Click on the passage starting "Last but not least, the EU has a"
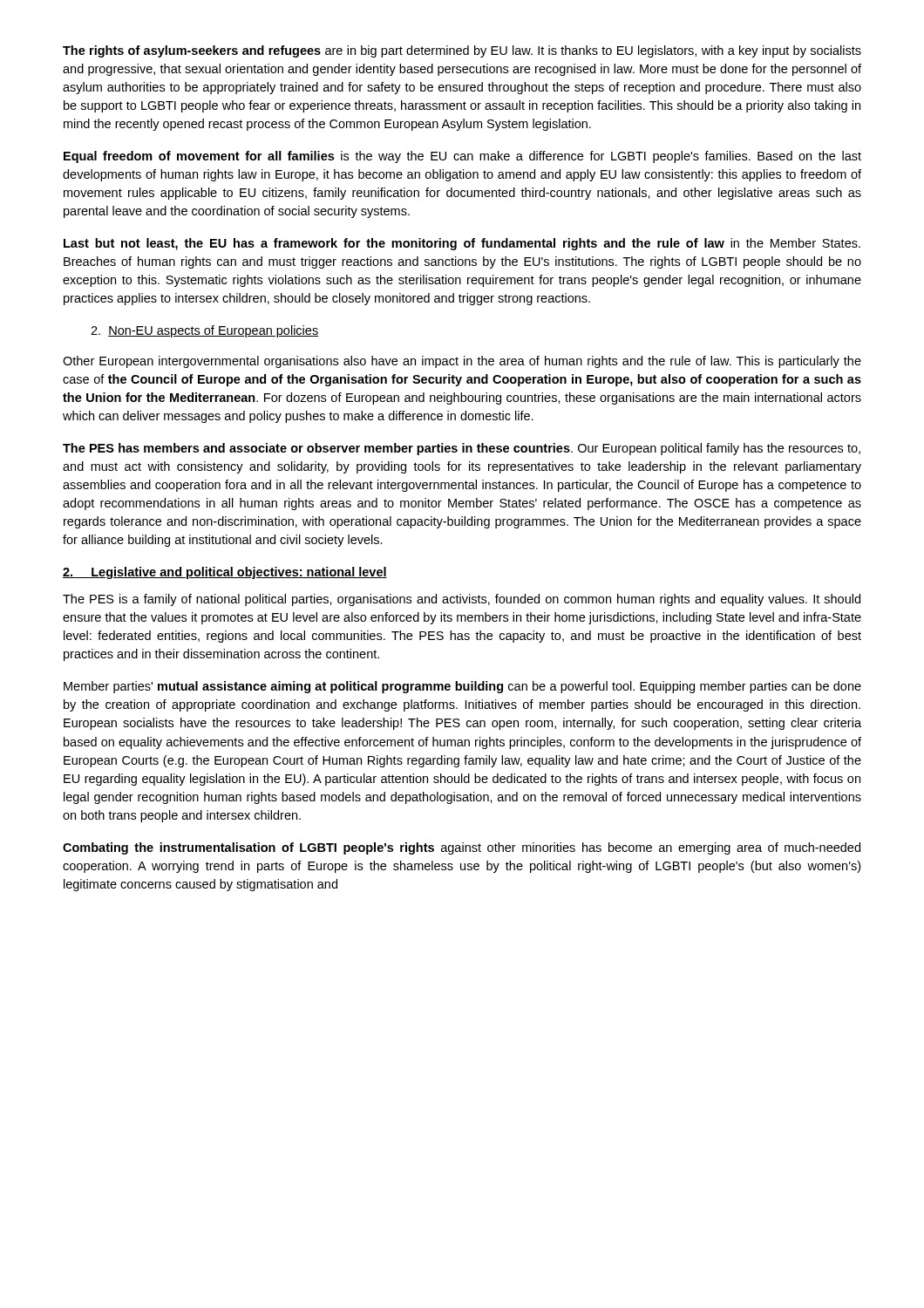 [x=462, y=271]
